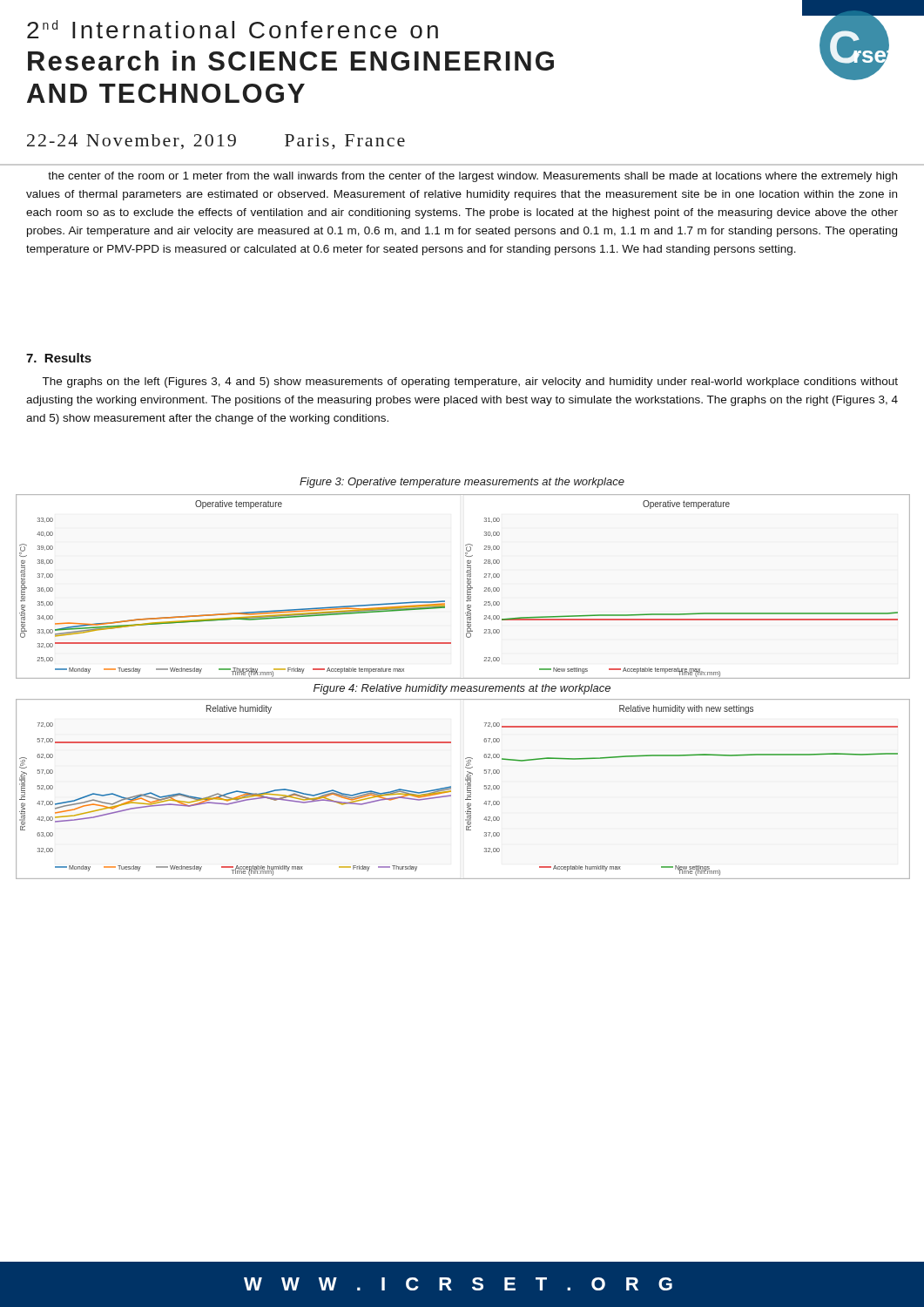Image resolution: width=924 pixels, height=1307 pixels.
Task: Click on the logo
Action: click(x=854, y=48)
